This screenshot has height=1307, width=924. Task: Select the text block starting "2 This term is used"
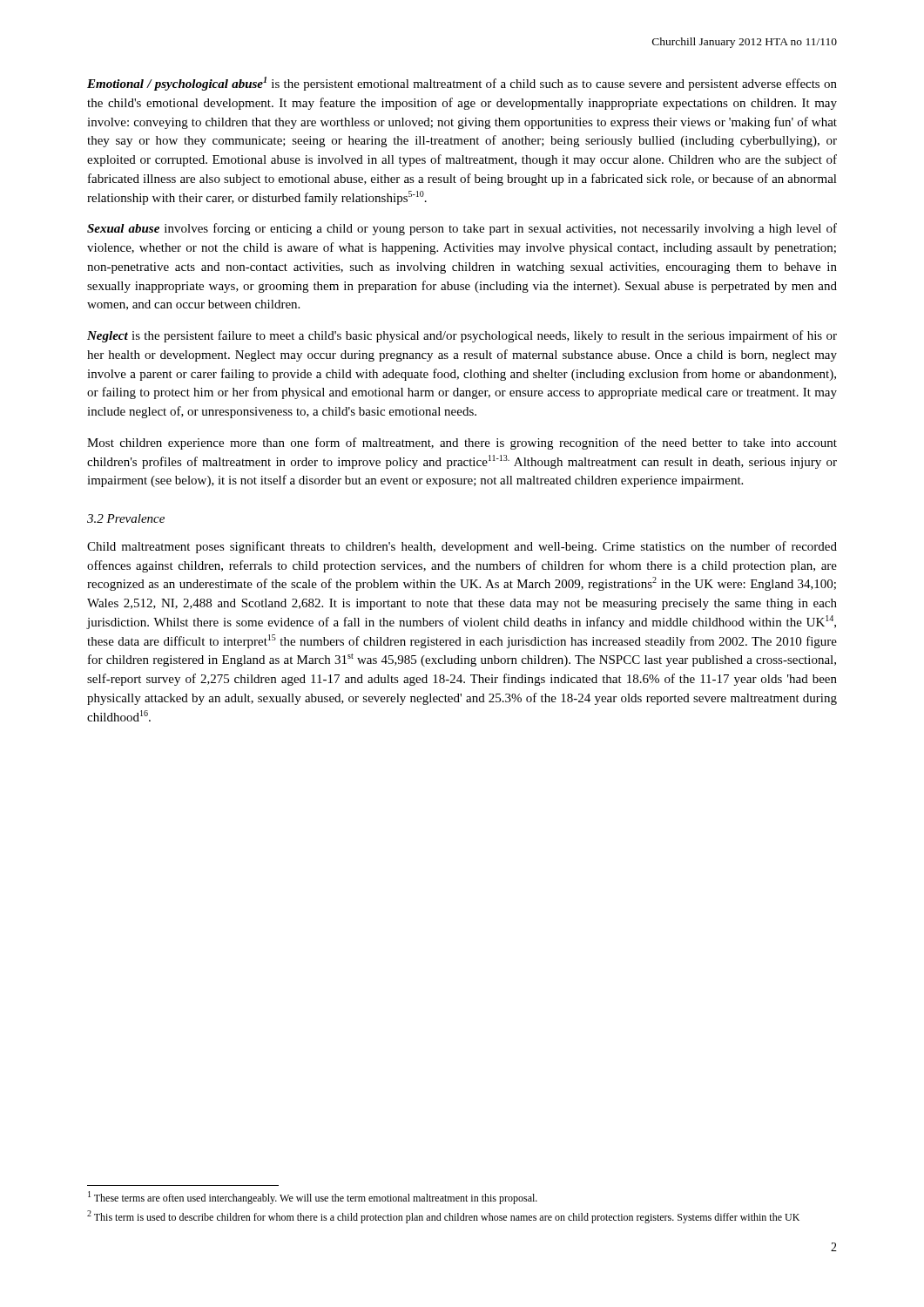(x=443, y=1216)
